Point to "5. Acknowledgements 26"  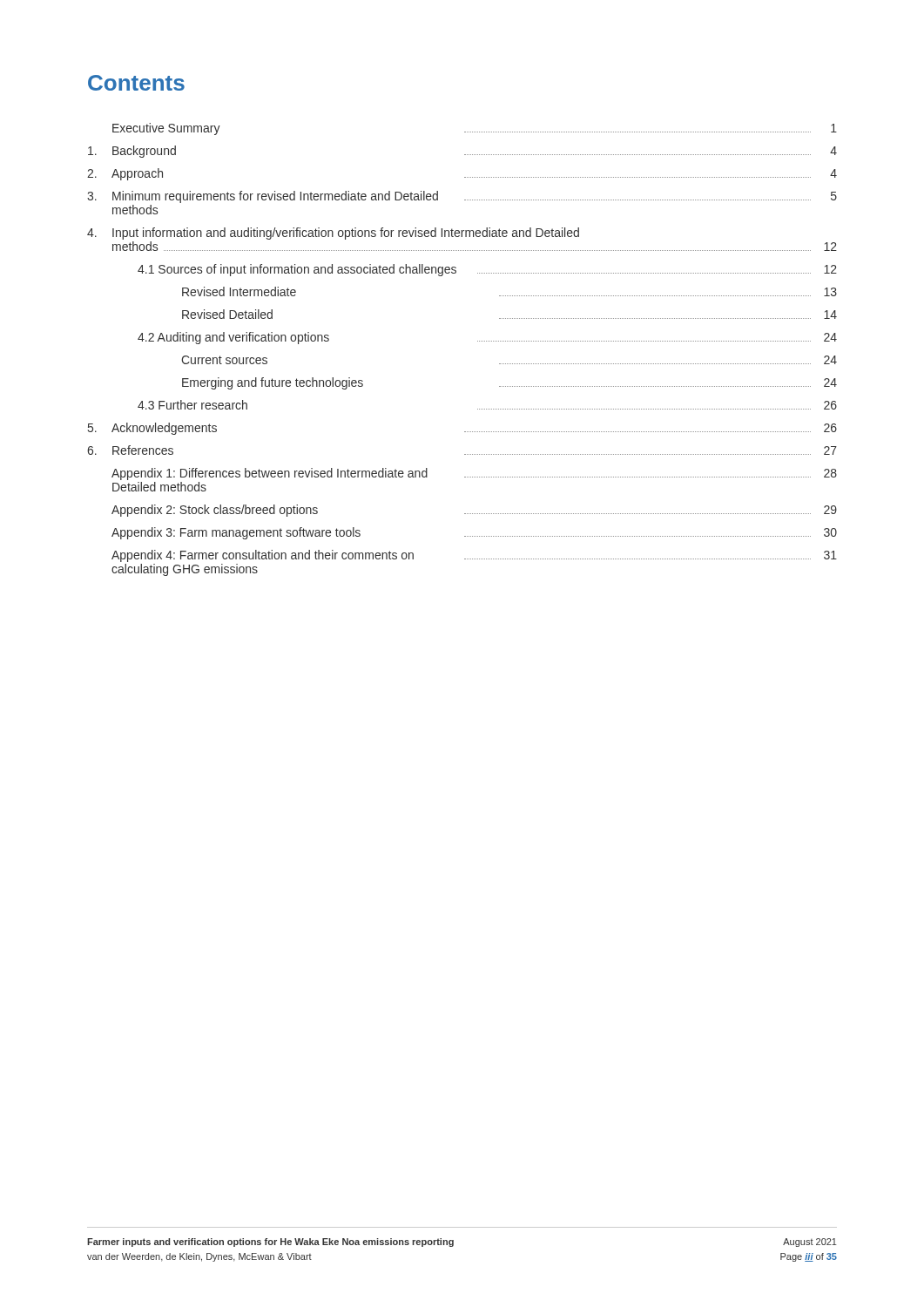click(462, 428)
